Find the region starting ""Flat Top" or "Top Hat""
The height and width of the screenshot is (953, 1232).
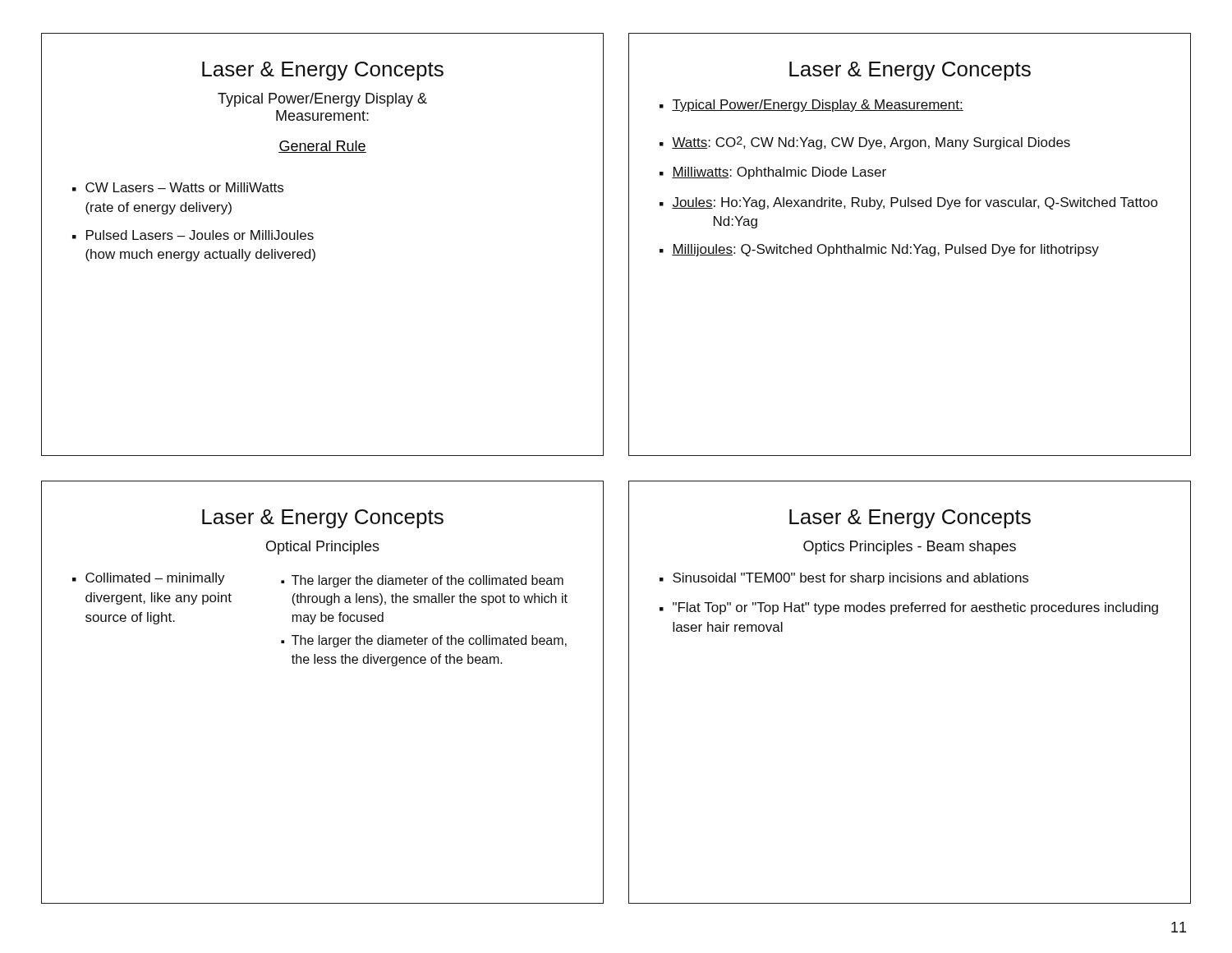point(916,617)
